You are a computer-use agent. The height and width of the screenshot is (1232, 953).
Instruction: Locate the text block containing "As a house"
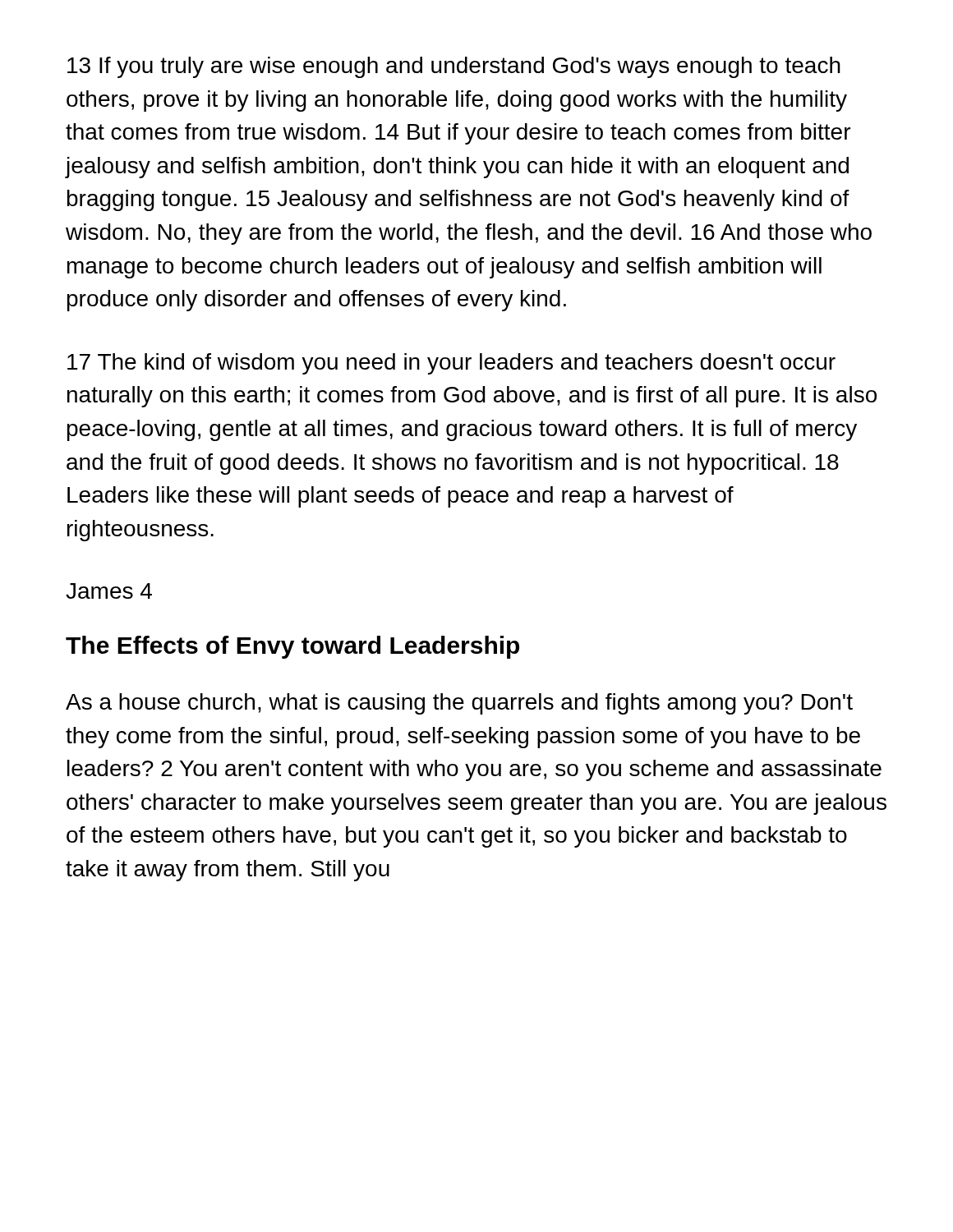476,785
